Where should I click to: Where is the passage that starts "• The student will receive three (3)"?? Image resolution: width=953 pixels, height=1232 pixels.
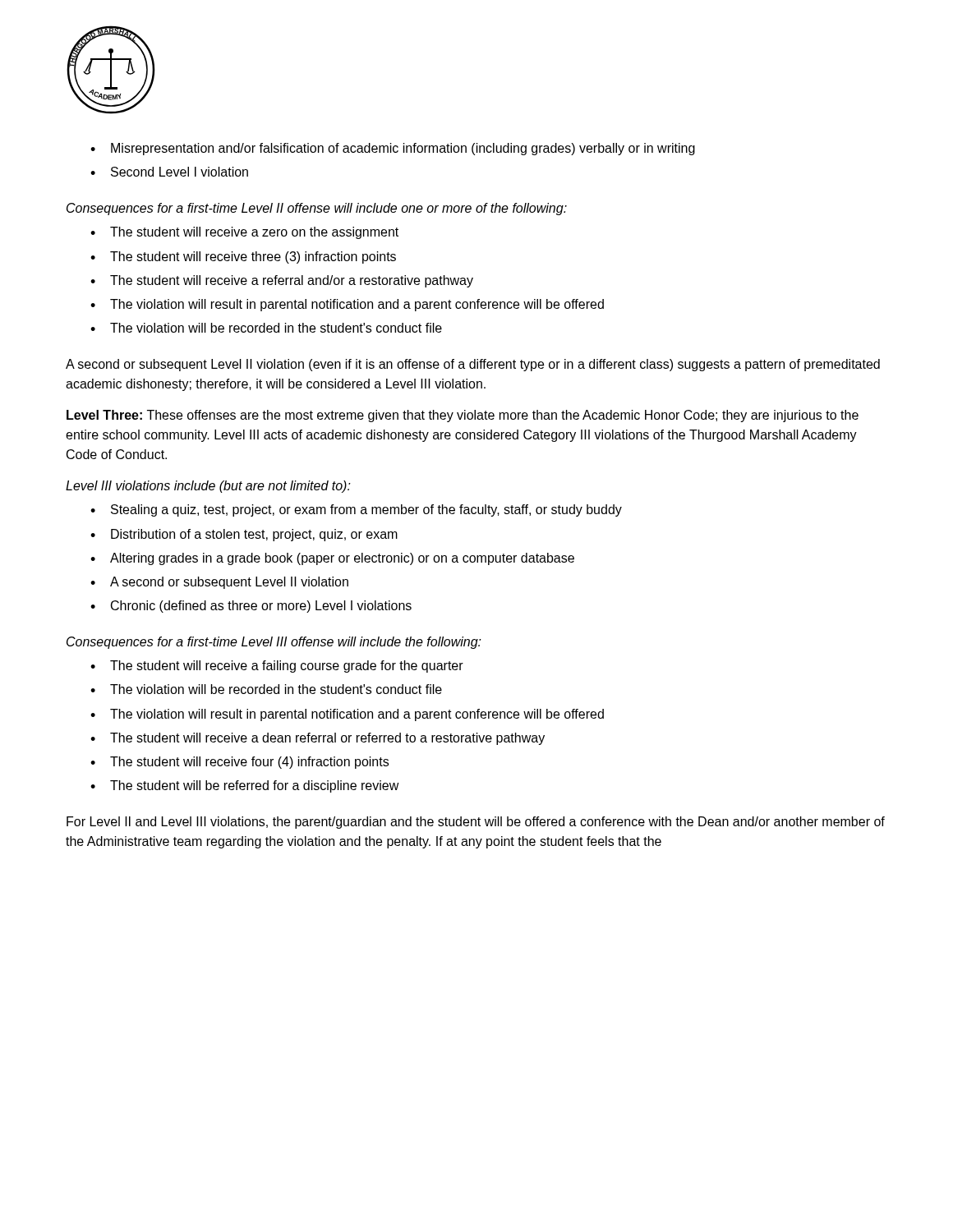[x=243, y=258]
